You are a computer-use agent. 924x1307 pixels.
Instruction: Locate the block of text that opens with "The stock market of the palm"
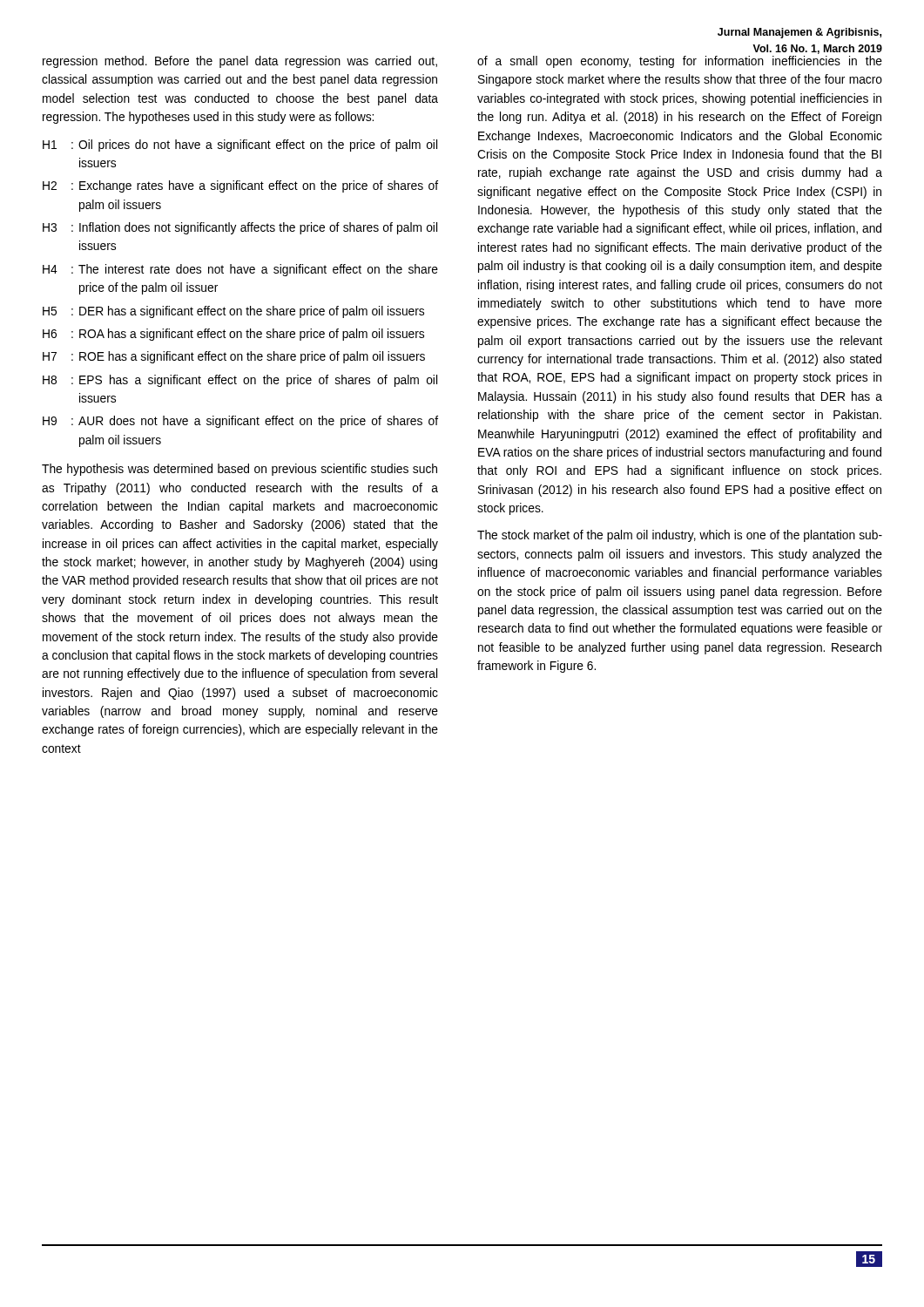click(x=680, y=601)
